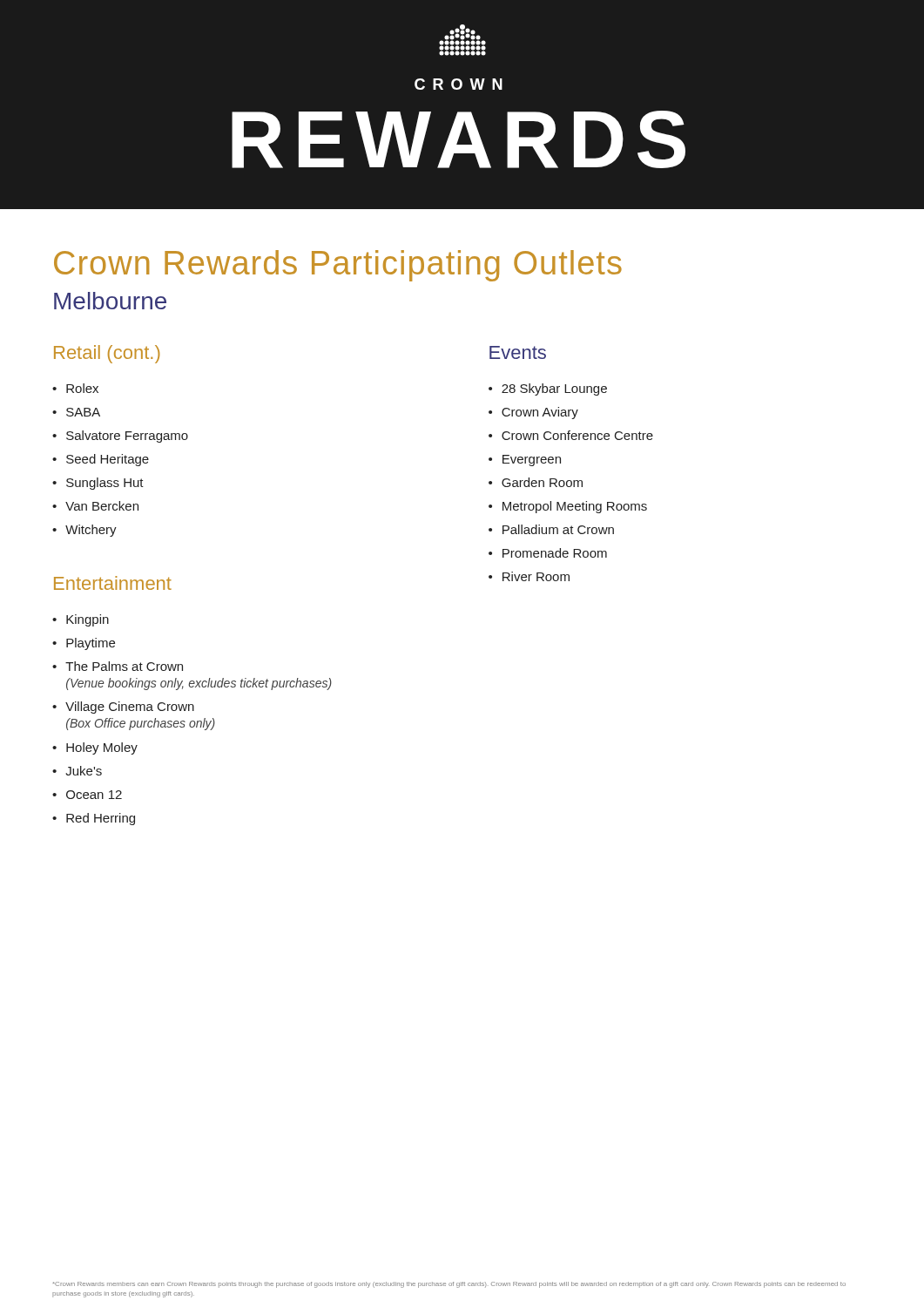
Task: Locate the block starting "Retail (cont.)"
Action: (x=107, y=354)
